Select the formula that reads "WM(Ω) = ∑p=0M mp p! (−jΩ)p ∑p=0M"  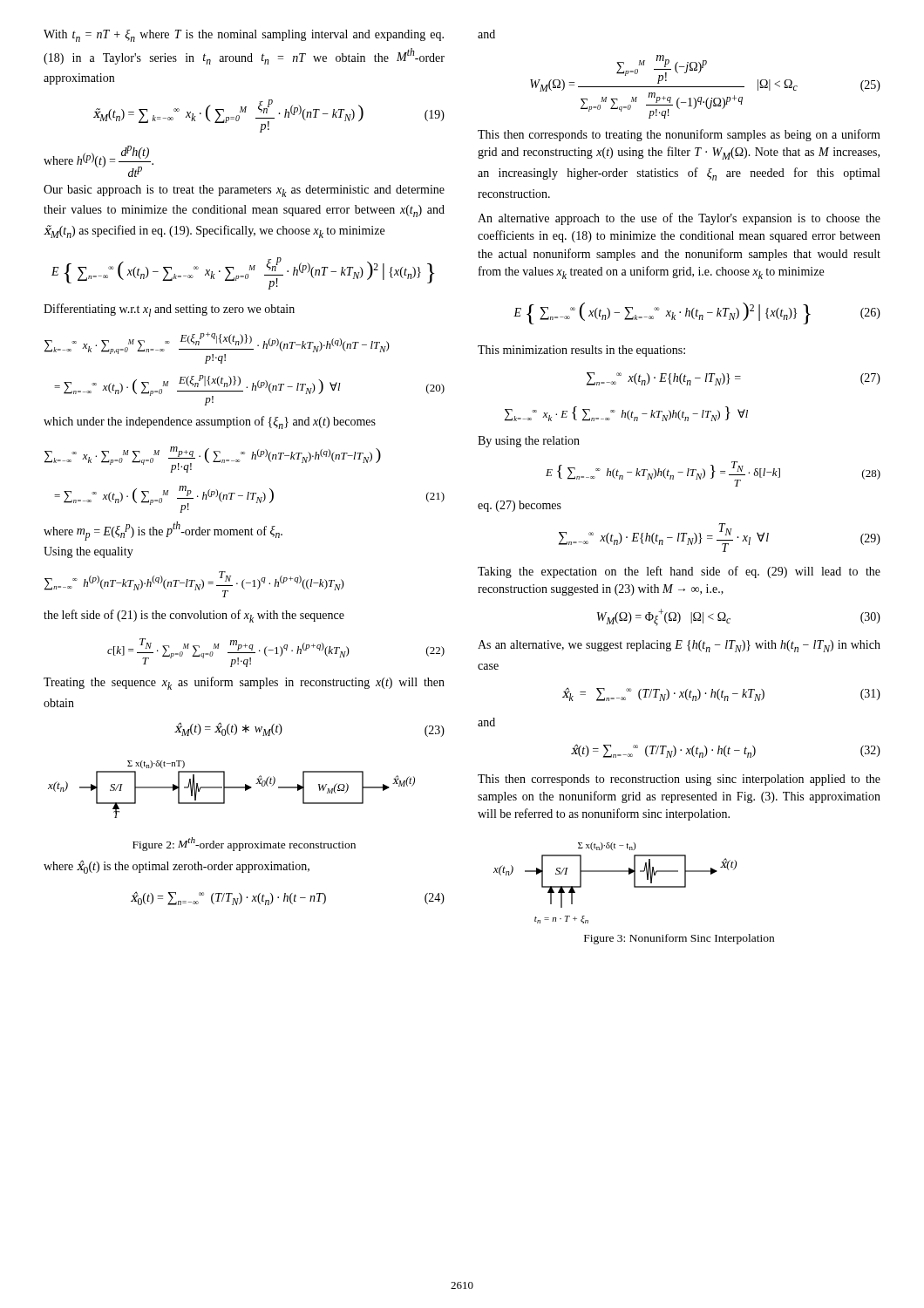coord(679,85)
